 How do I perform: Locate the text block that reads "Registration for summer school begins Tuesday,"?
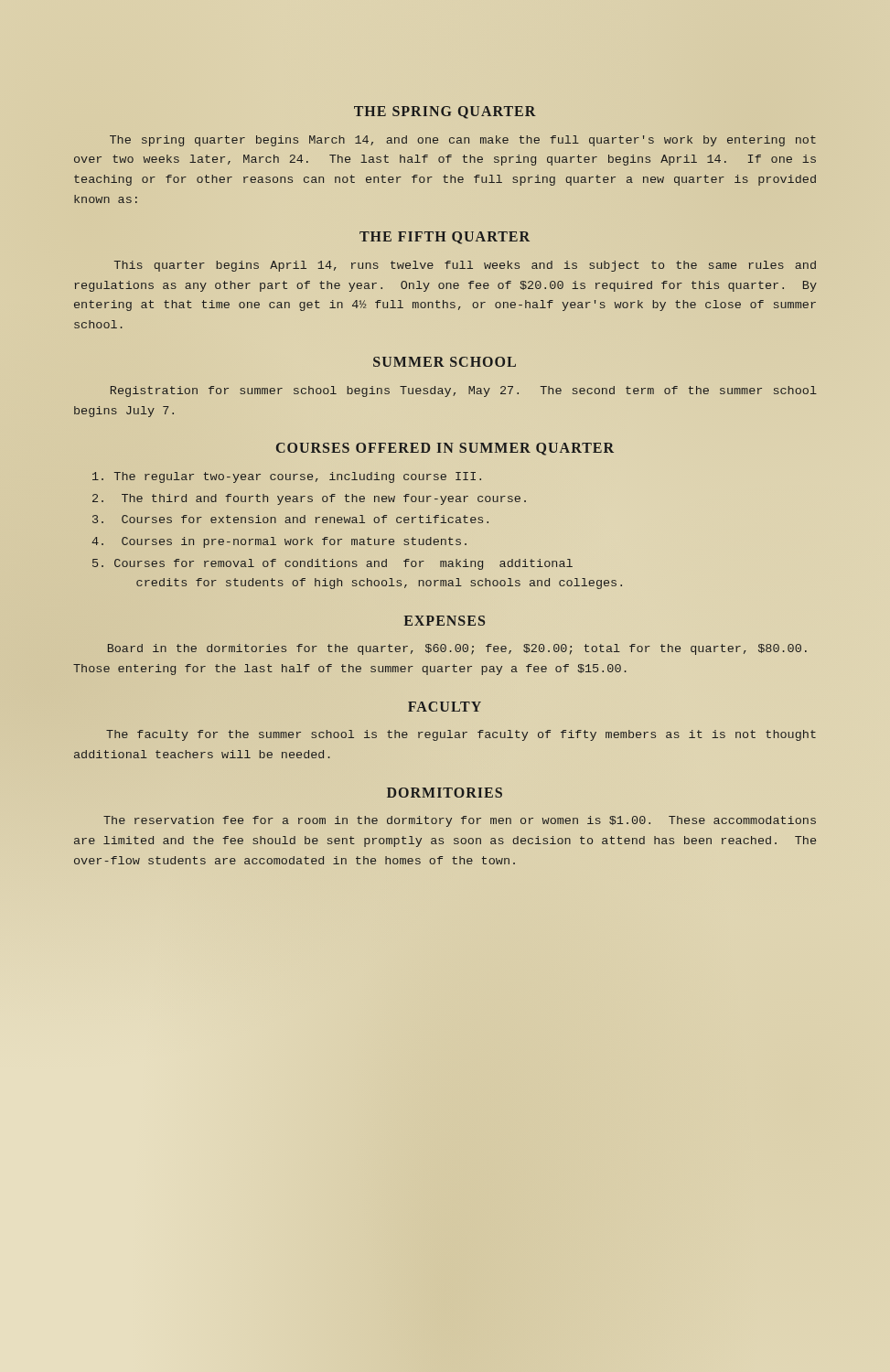coord(445,401)
